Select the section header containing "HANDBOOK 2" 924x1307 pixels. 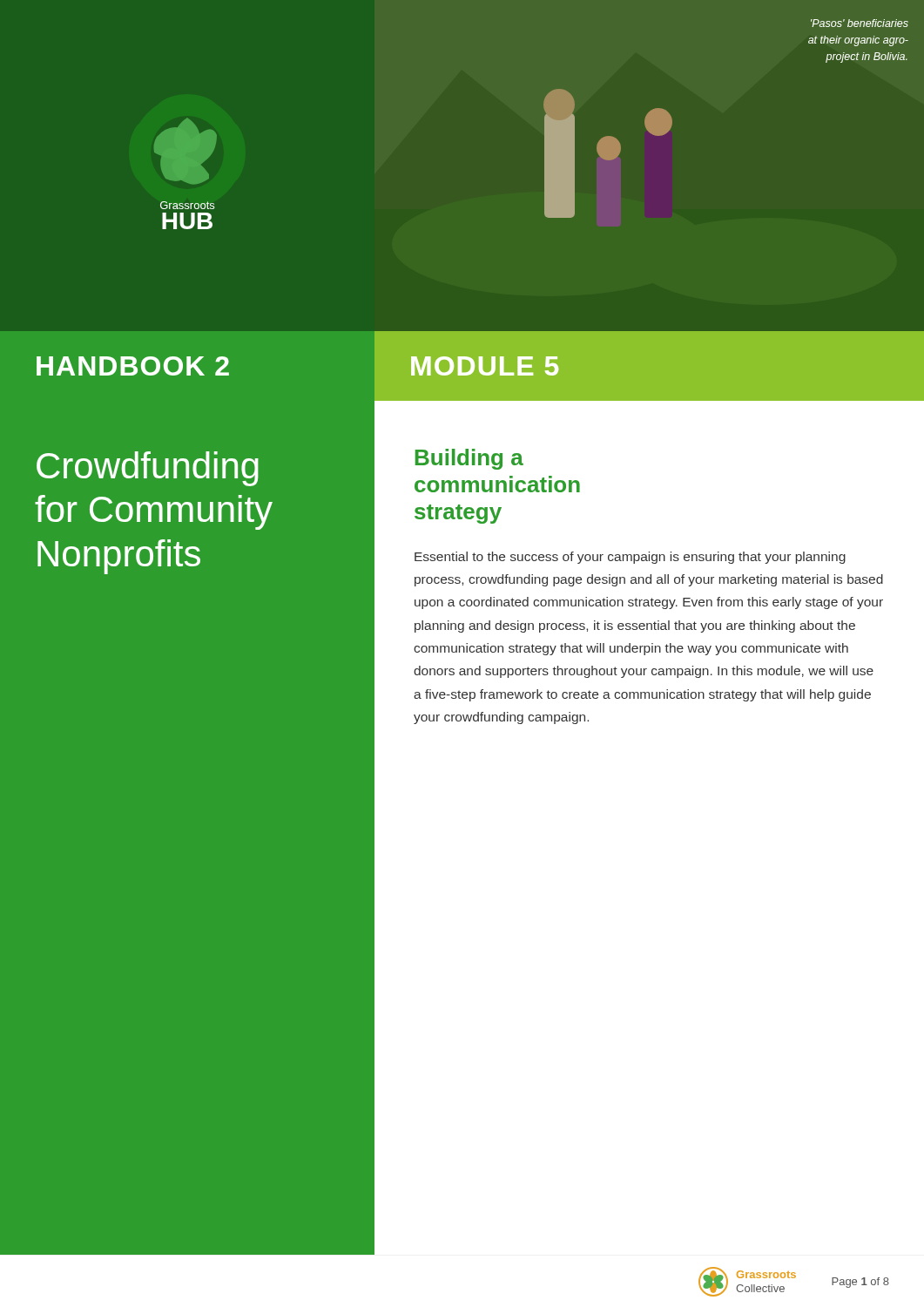133,366
